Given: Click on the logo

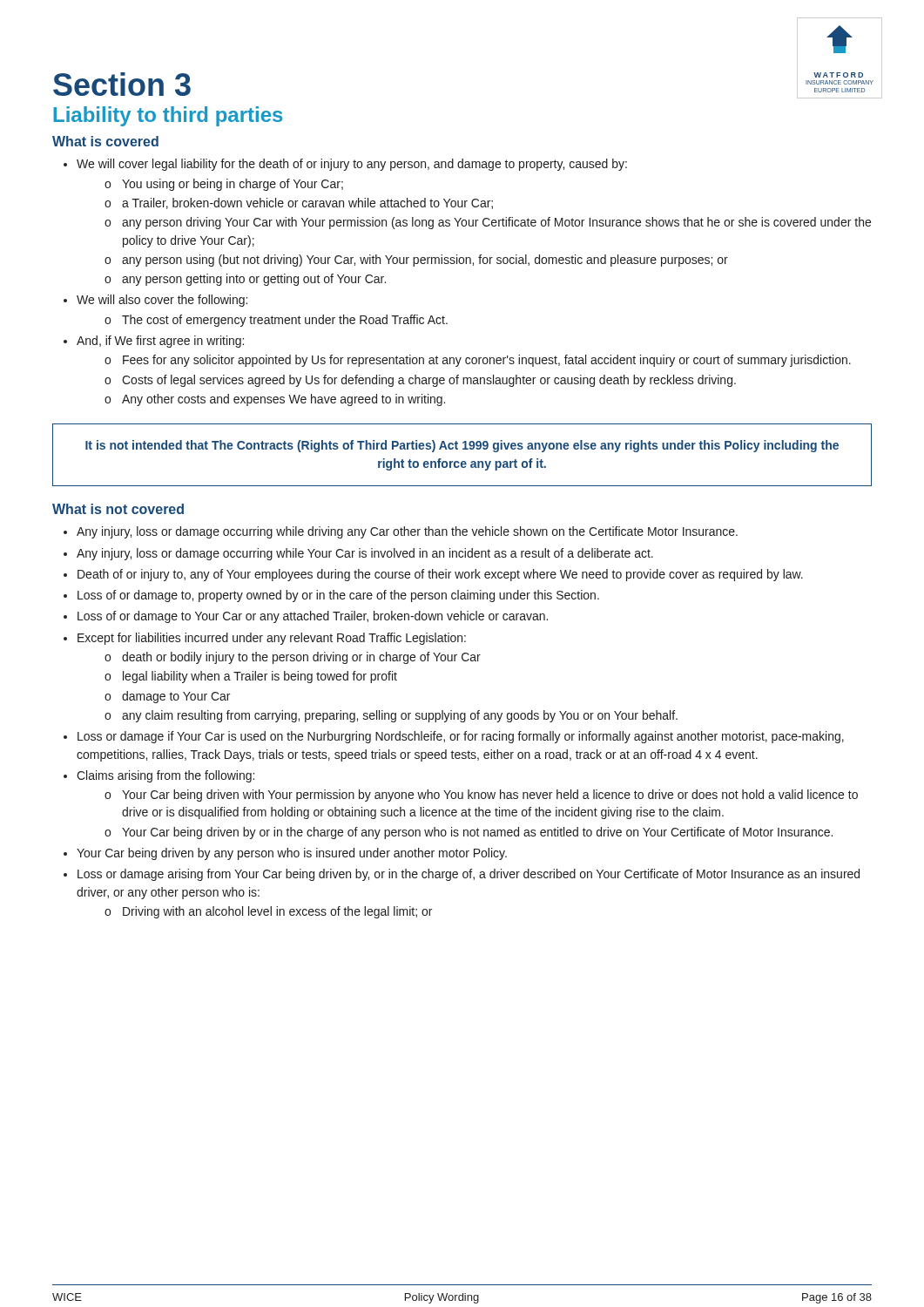Looking at the screenshot, I should coord(840,58).
